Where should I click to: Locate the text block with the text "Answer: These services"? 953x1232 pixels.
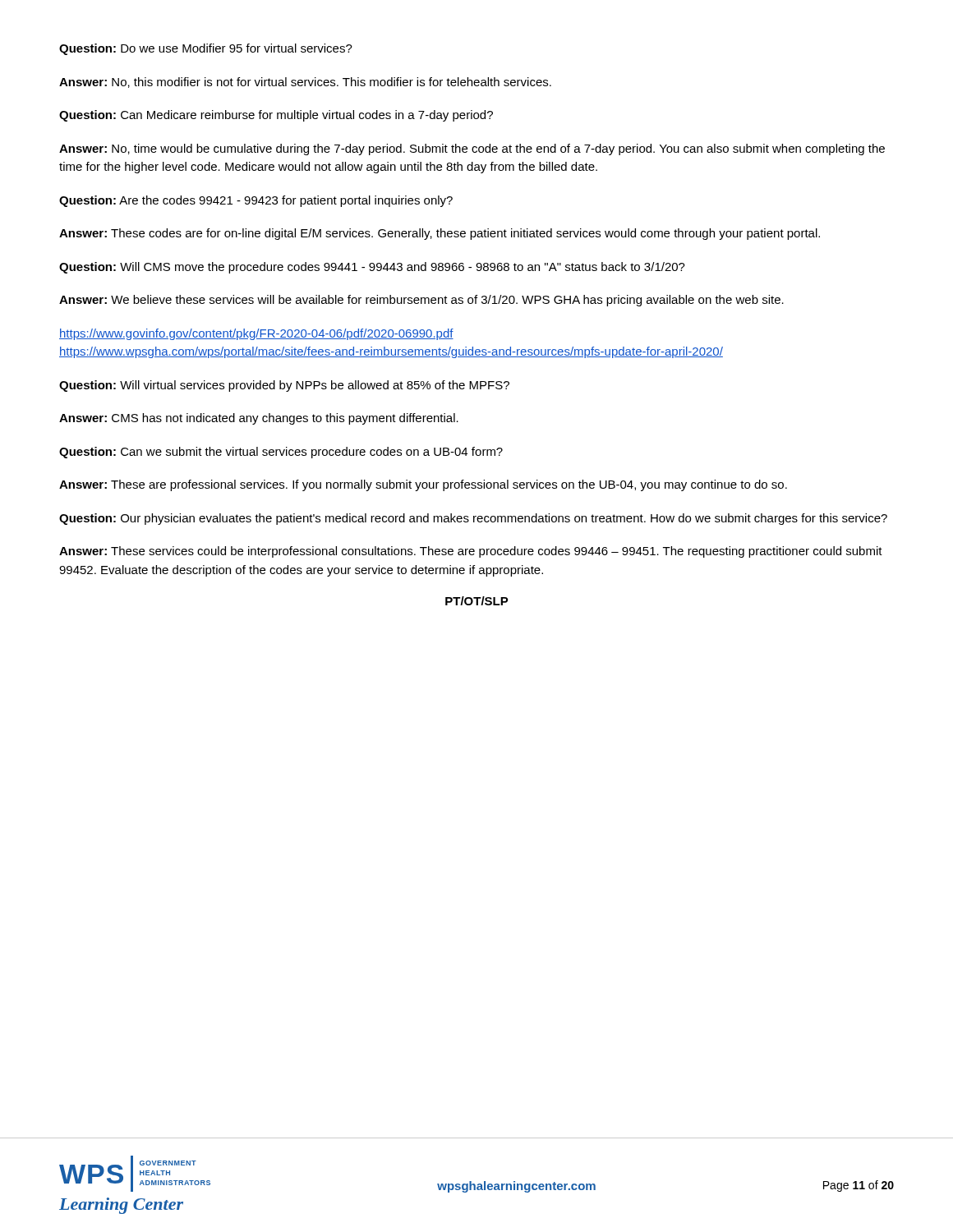tap(476, 561)
